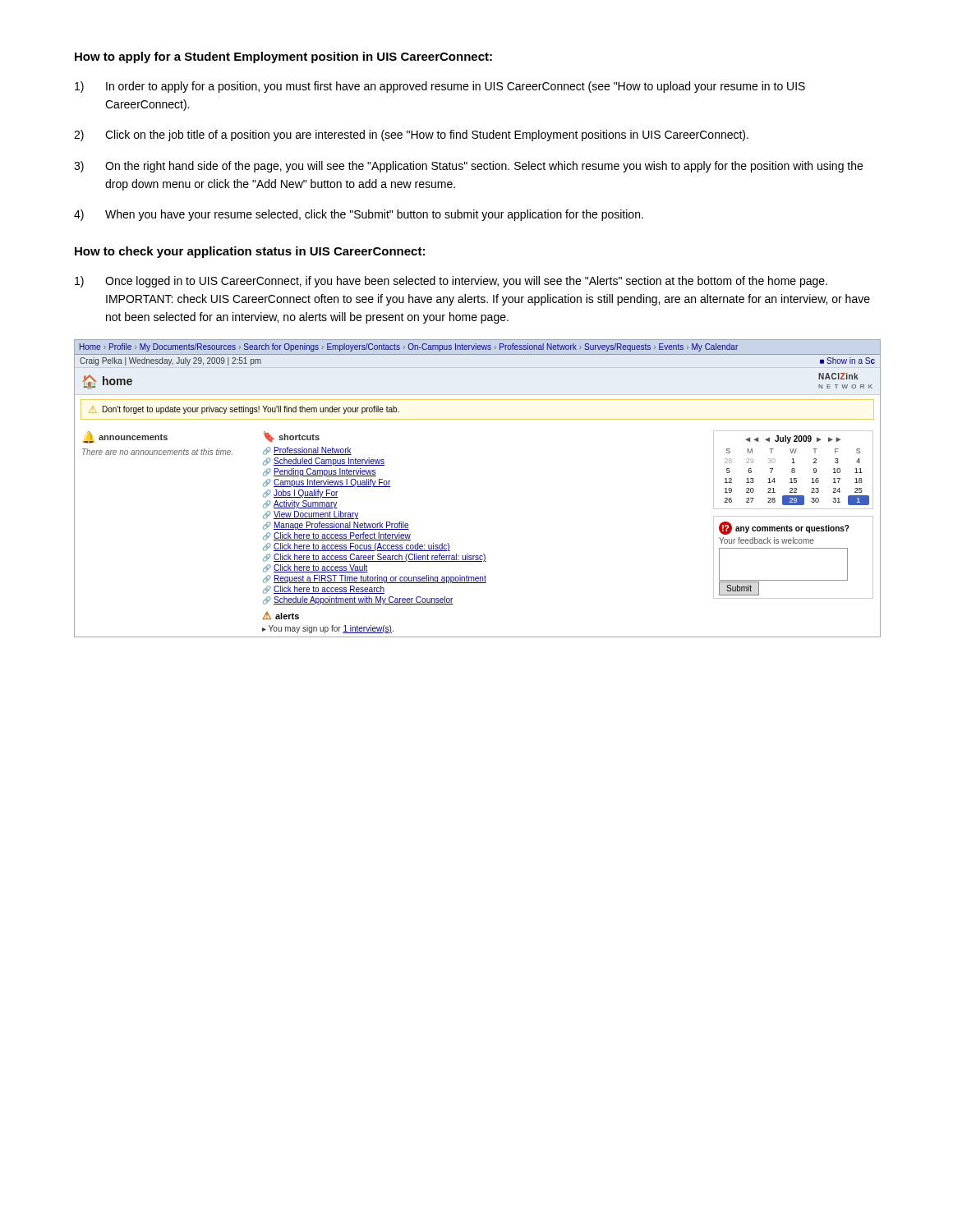This screenshot has height=1232, width=953.
Task: Click on the text starting "How to check"
Action: coord(250,251)
